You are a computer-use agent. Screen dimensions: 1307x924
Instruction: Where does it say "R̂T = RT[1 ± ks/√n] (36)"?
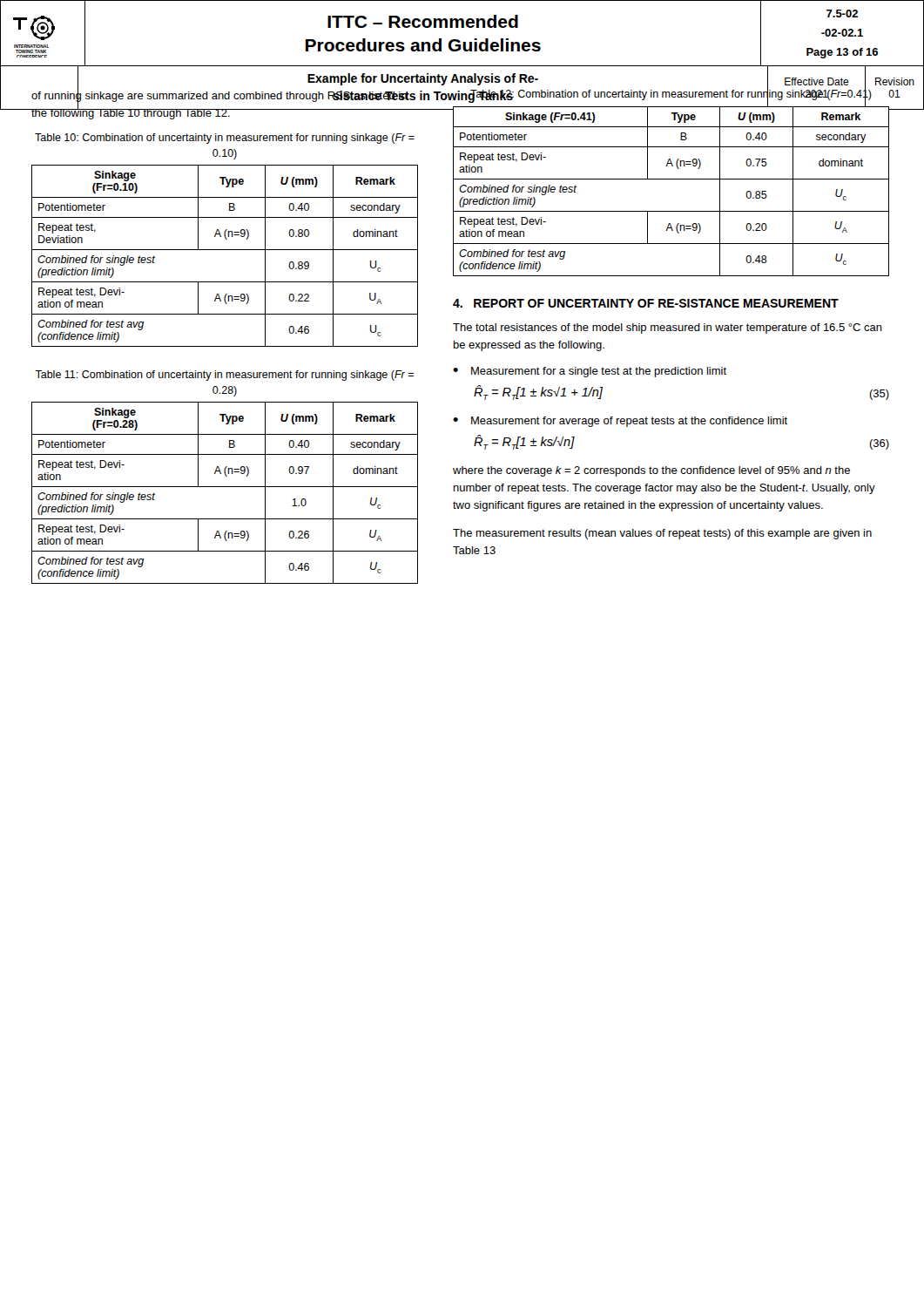(519, 441)
